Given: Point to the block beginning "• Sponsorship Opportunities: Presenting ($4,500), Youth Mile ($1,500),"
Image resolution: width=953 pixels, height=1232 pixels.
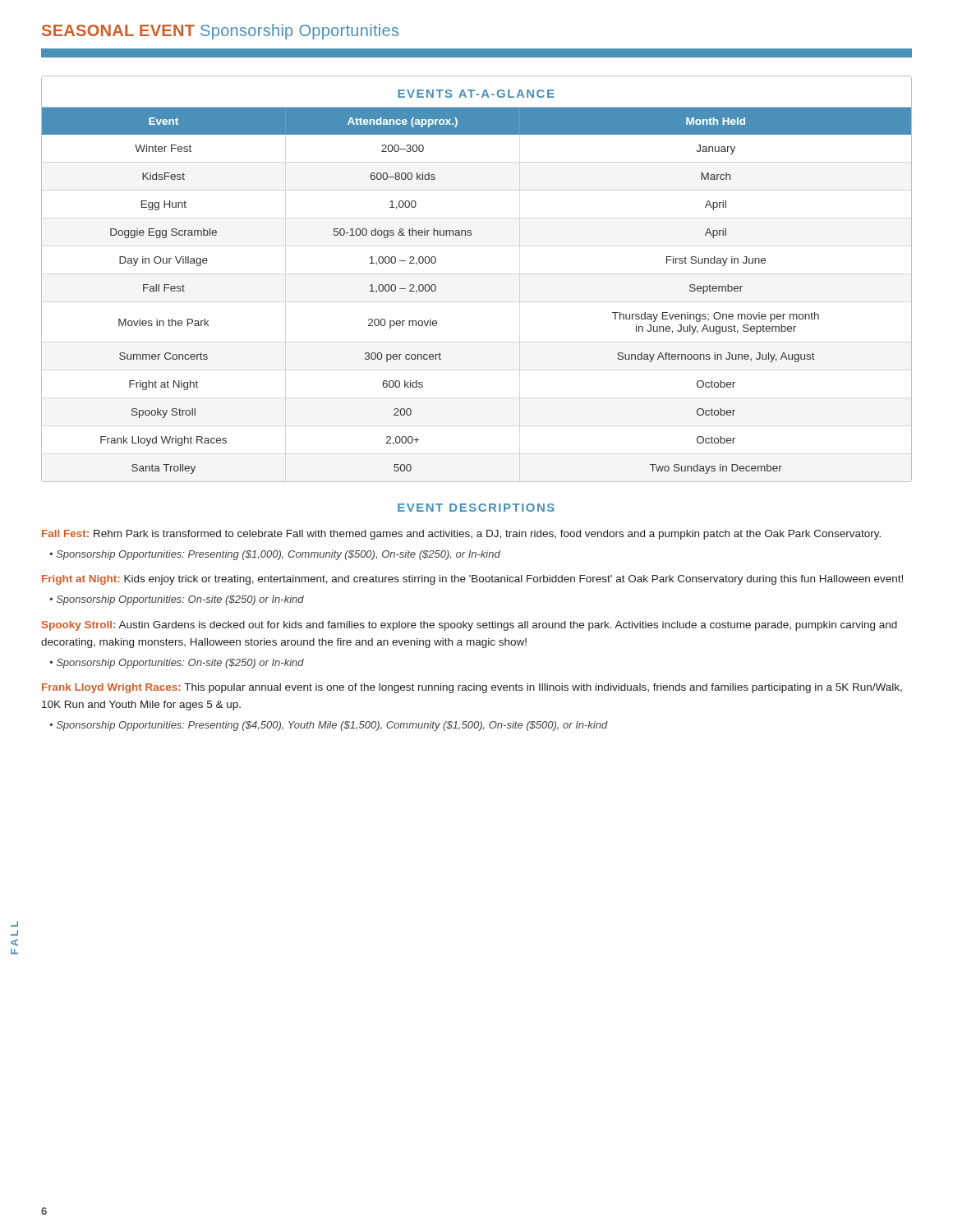Looking at the screenshot, I should 328,725.
